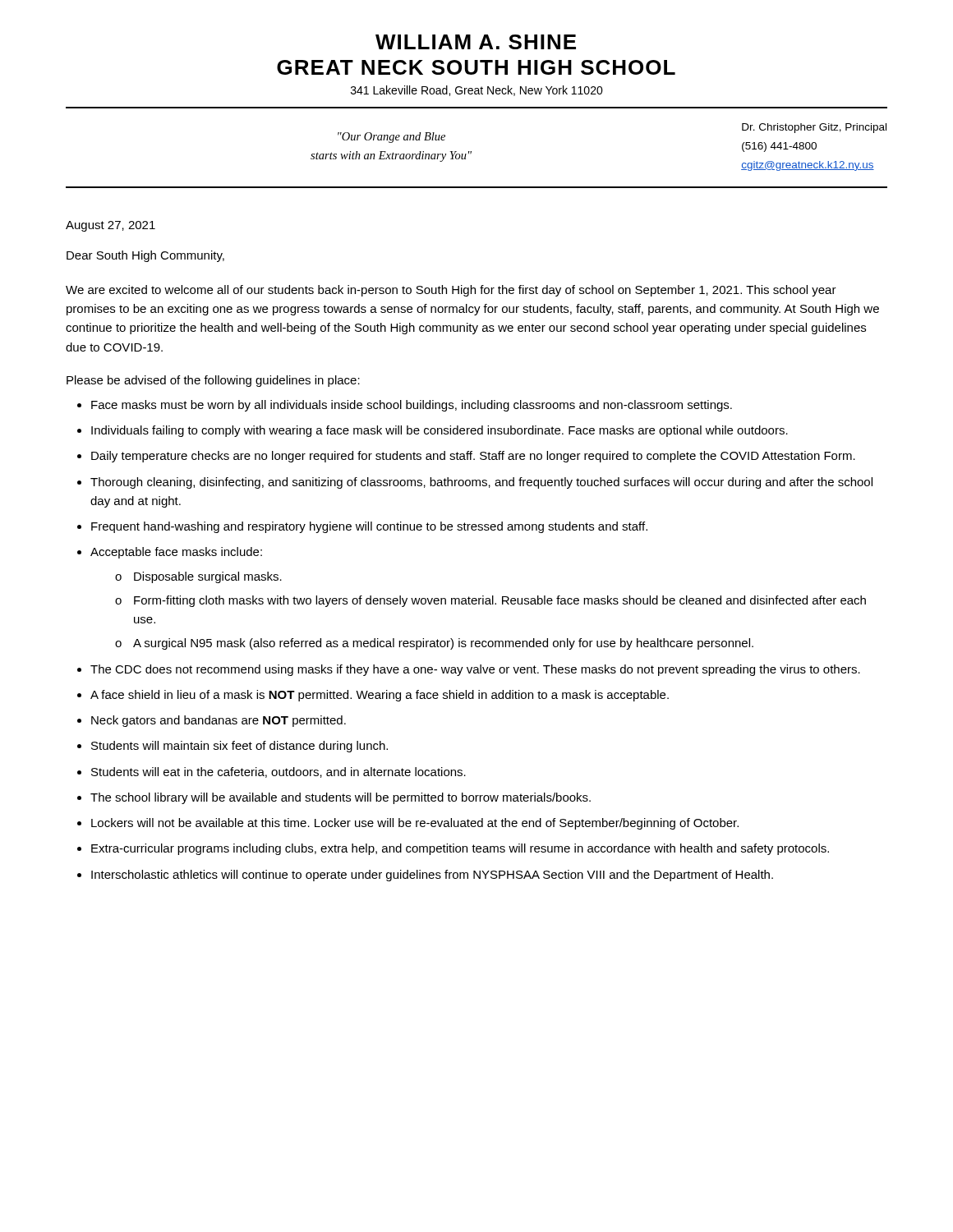Point to the block starting "Acceptable face masks include: Disposable surgical masks."
Viewport: 953px width, 1232px height.
[x=489, y=599]
